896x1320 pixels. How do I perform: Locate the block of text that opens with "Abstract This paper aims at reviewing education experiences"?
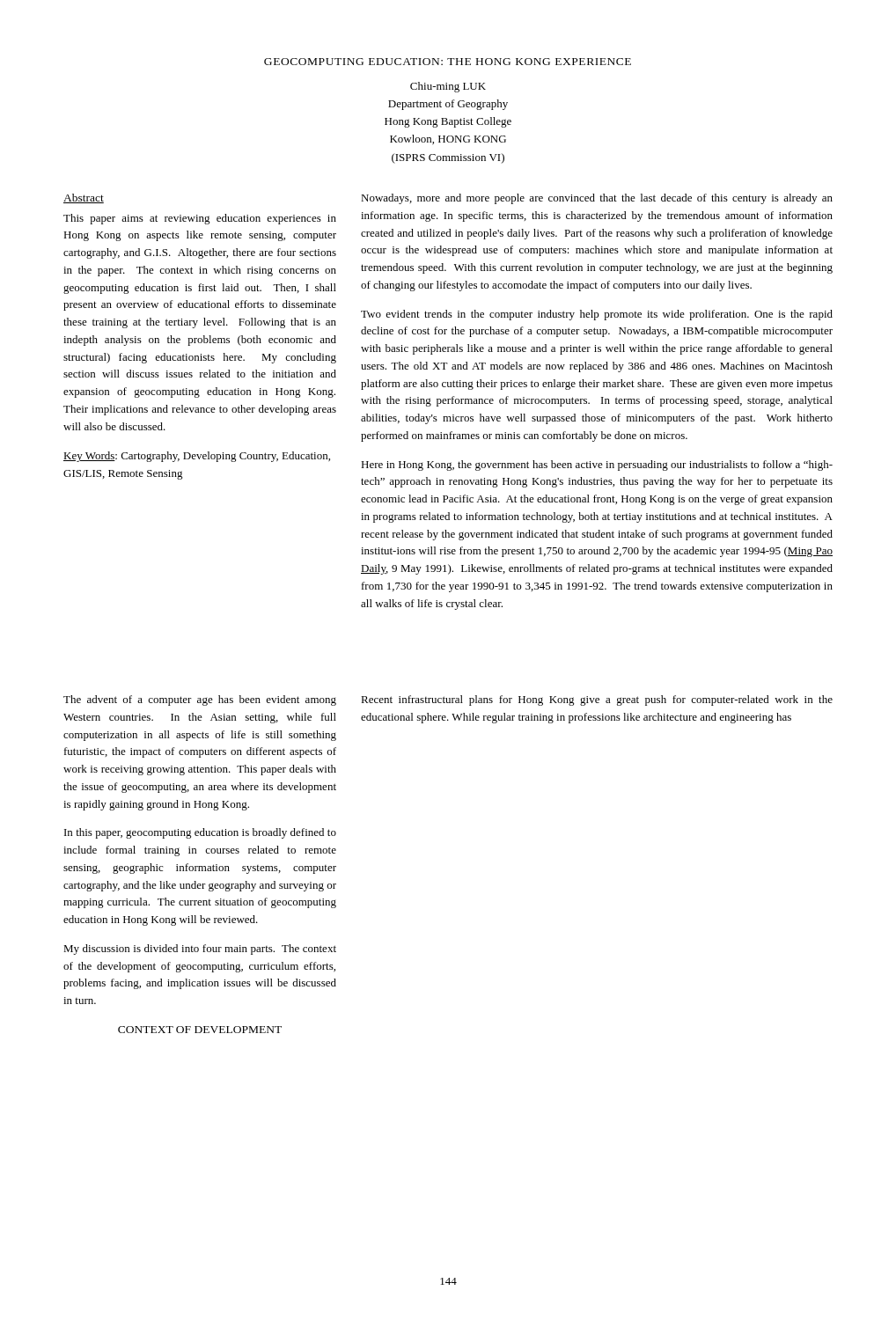pyautogui.click(x=200, y=311)
